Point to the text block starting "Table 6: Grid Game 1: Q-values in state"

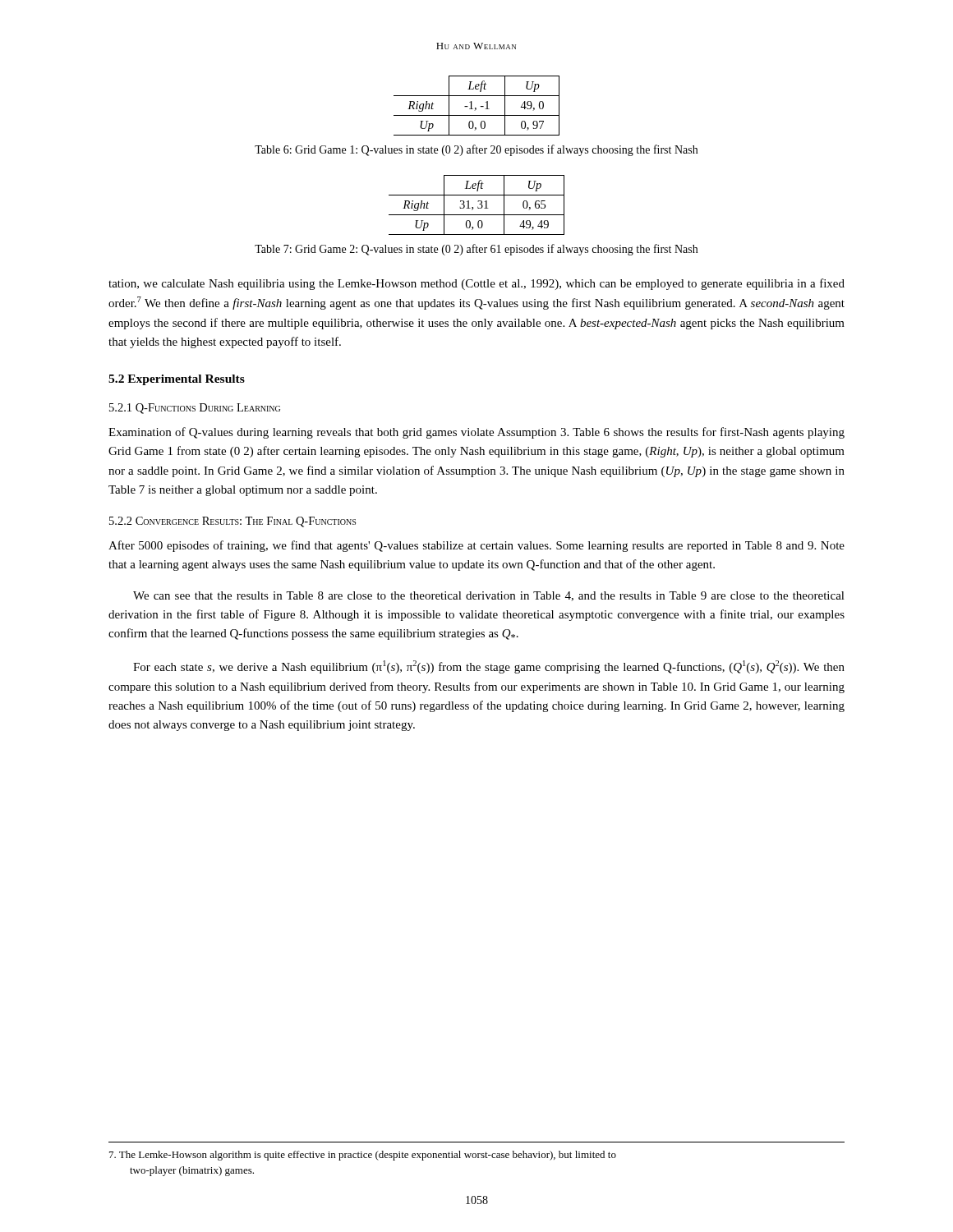click(476, 150)
